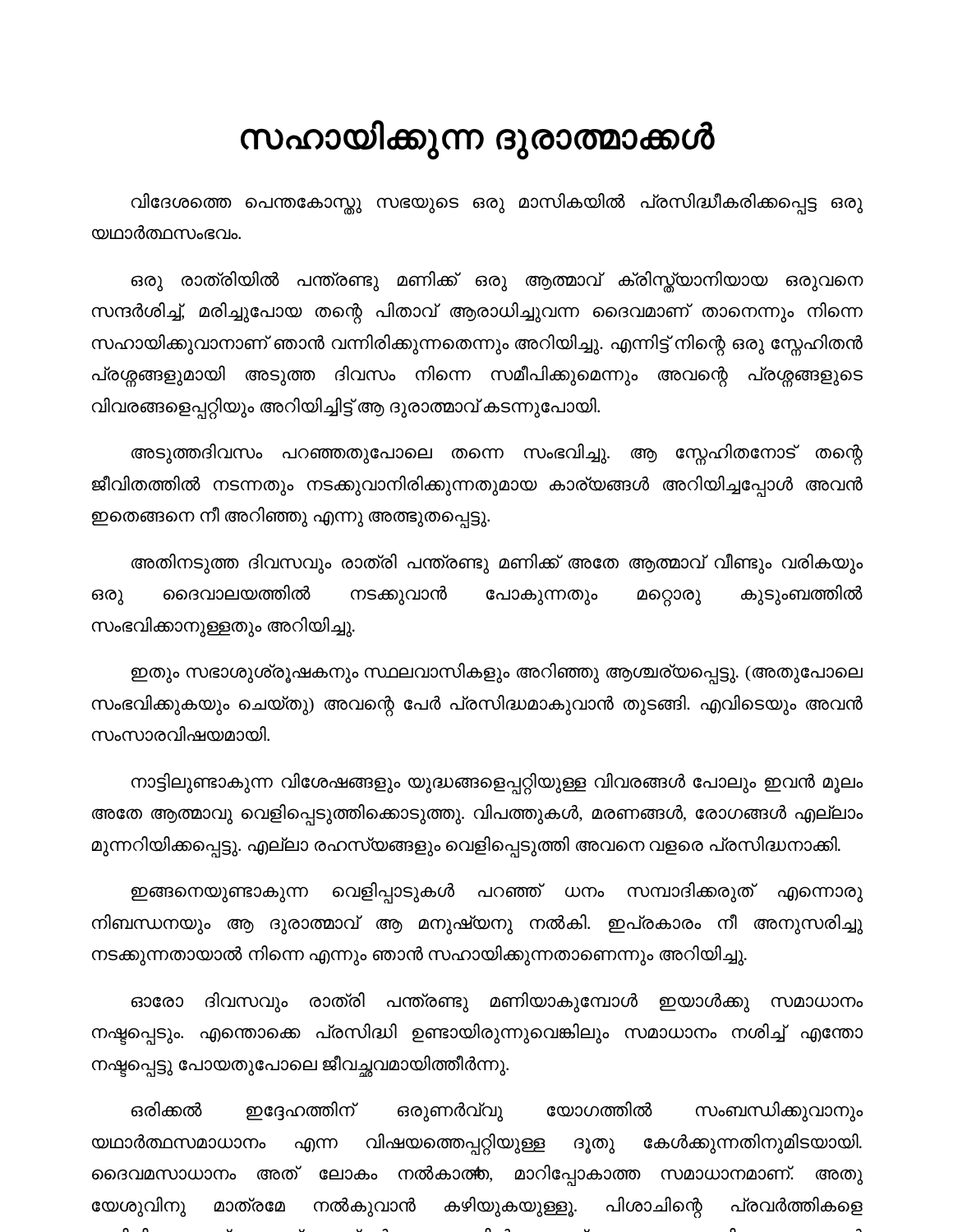Image resolution: width=953 pixels, height=1232 pixels.
Task: Locate the text block that reads "അടുത്തദിവസം പറഞ്ഞതുപോലെ തന്നെ സംഭവിച്ചു. ആ സ്നേഹിതനോട് തന്റെ"
Action: click(x=476, y=484)
